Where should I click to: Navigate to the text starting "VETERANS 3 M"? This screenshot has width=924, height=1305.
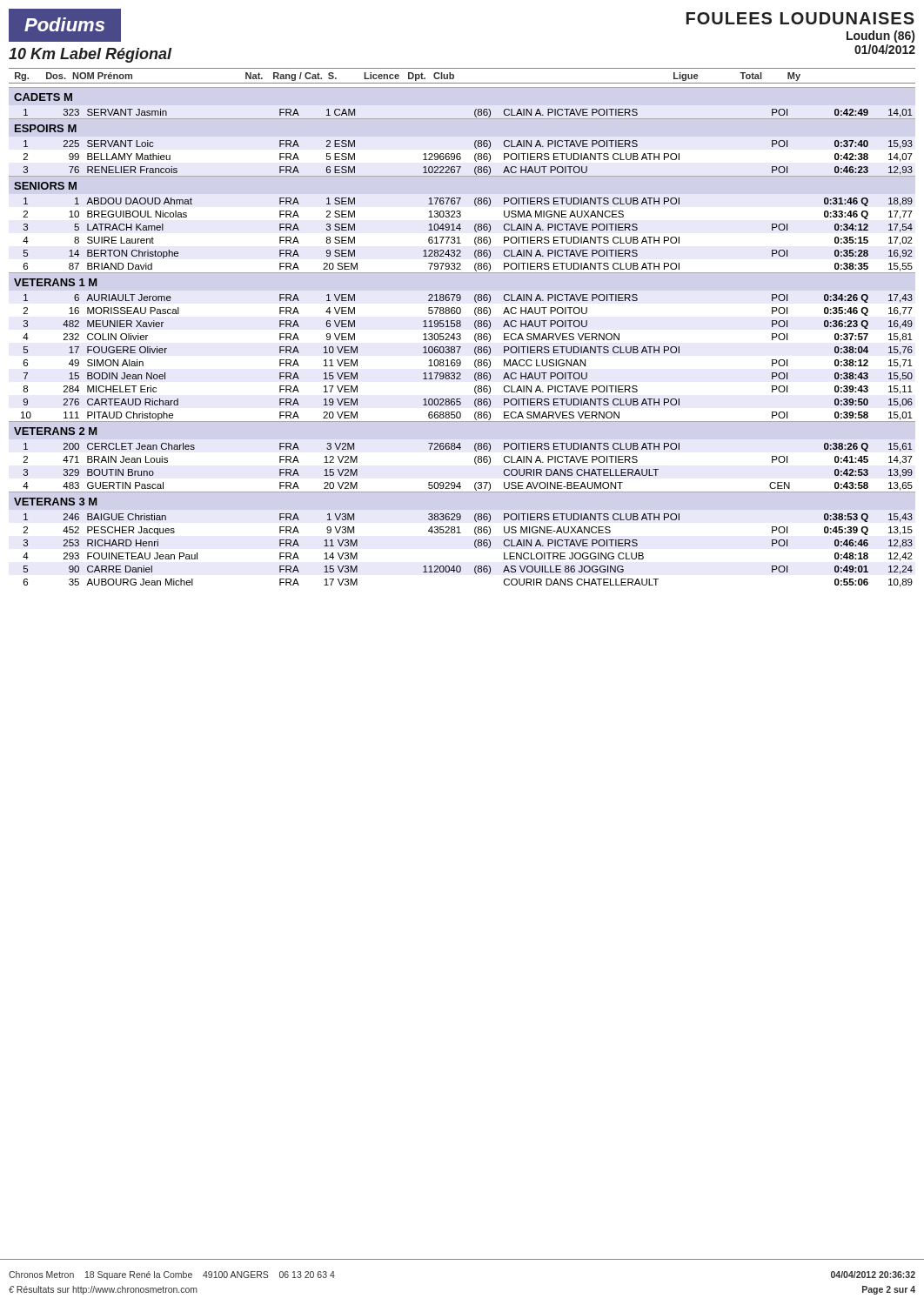click(x=56, y=502)
